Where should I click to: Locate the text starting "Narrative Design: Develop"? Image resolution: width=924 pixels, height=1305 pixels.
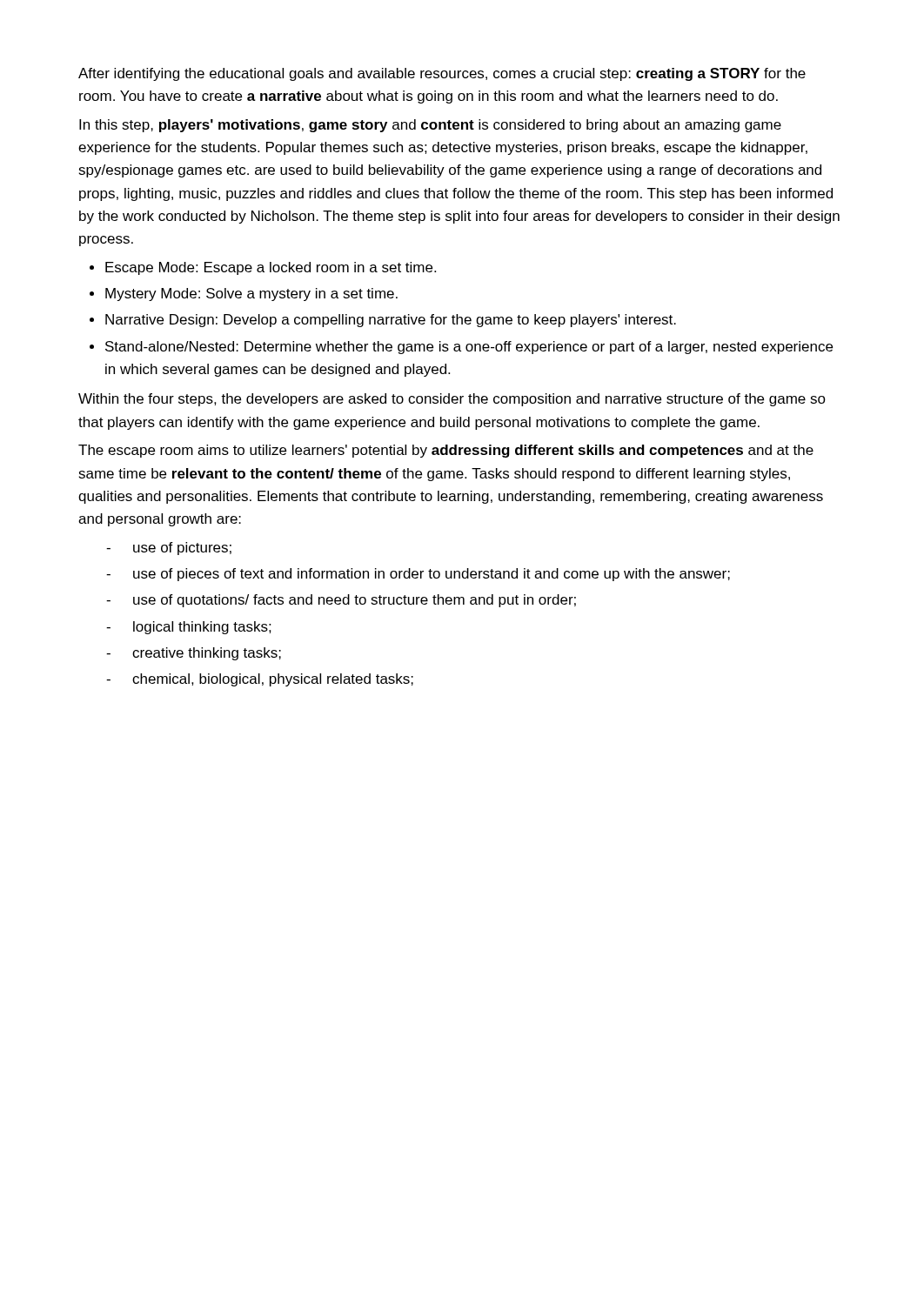pyautogui.click(x=391, y=320)
